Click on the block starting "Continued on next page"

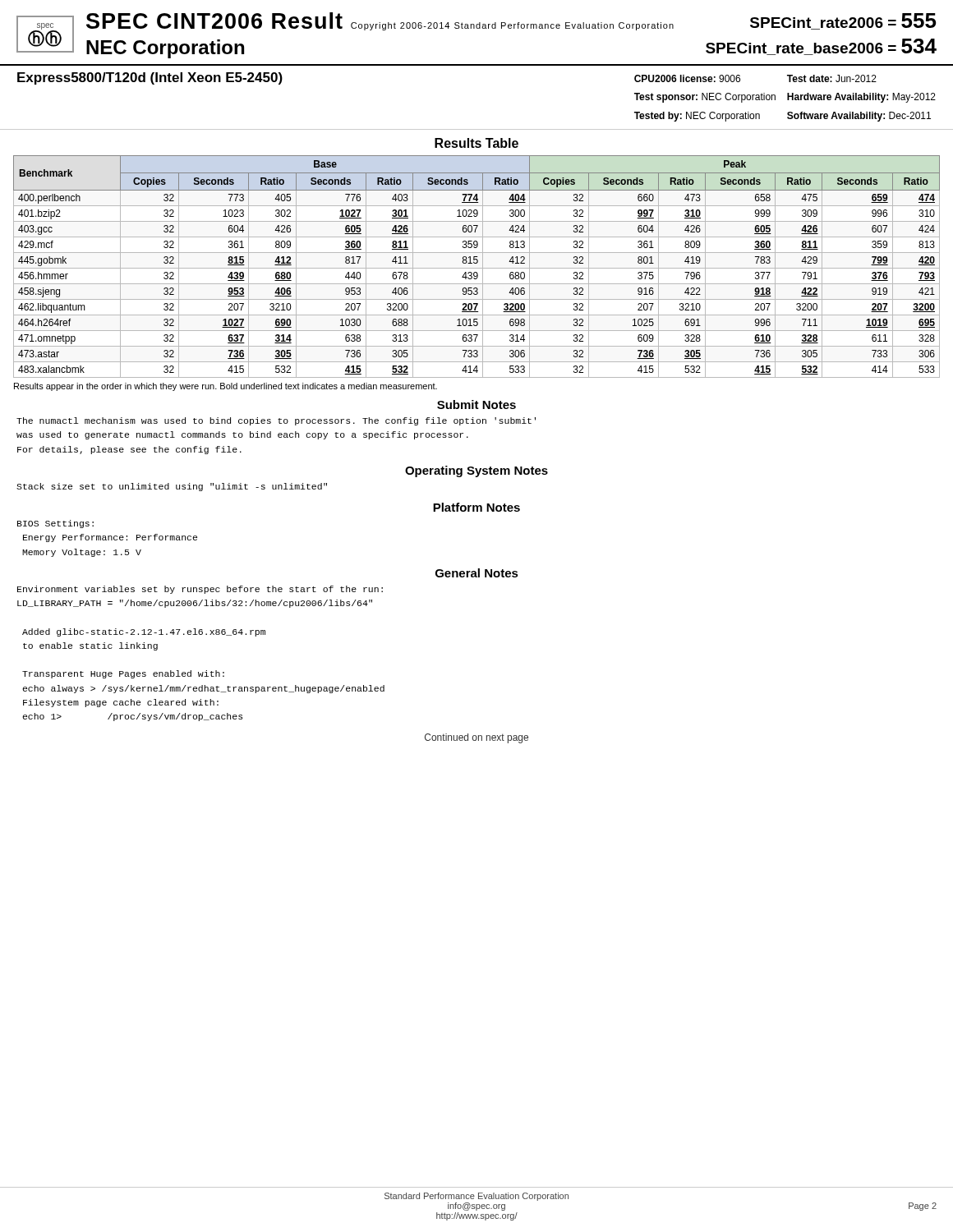[476, 738]
